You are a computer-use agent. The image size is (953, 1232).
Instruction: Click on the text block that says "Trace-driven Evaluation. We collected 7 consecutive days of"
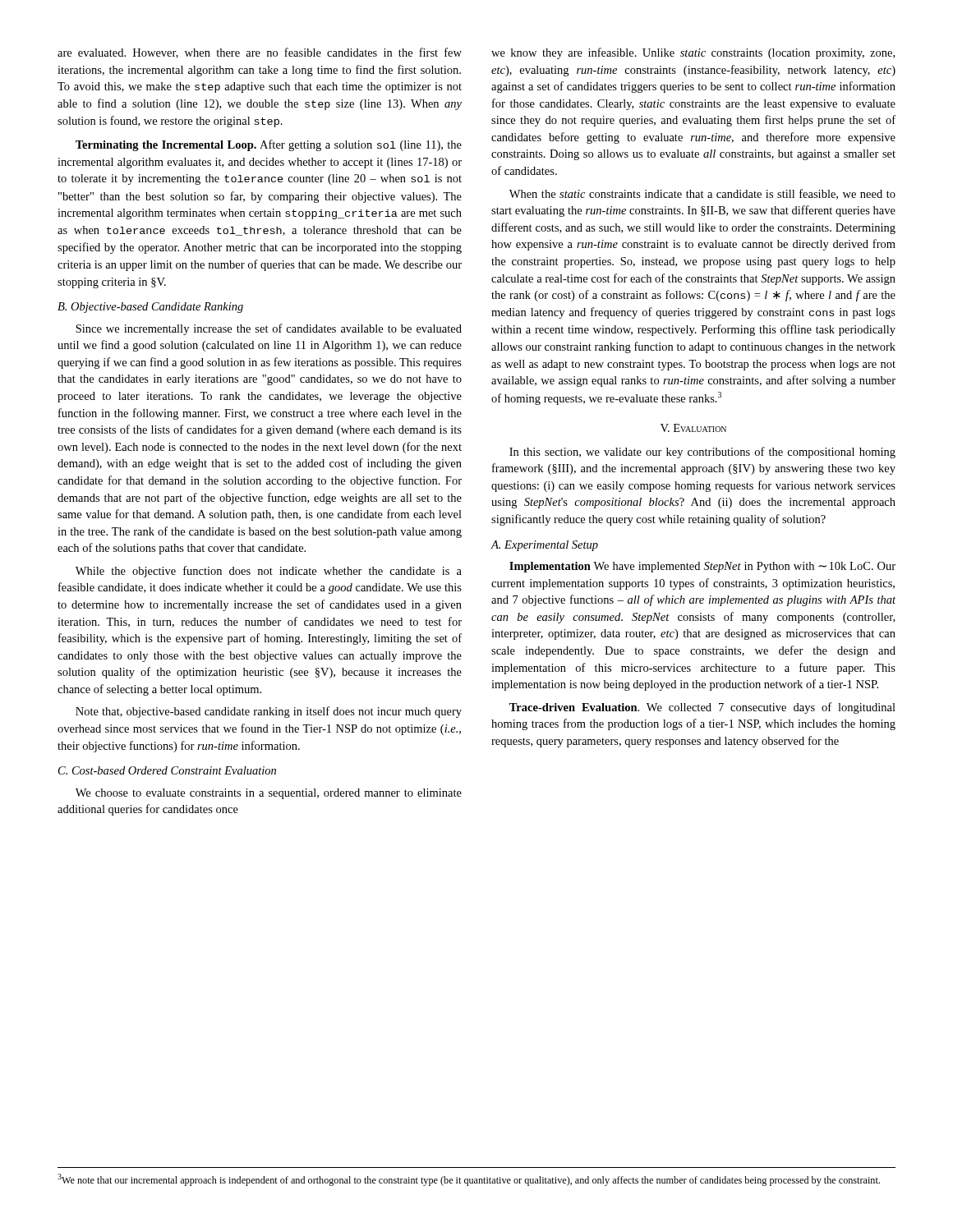click(x=693, y=724)
